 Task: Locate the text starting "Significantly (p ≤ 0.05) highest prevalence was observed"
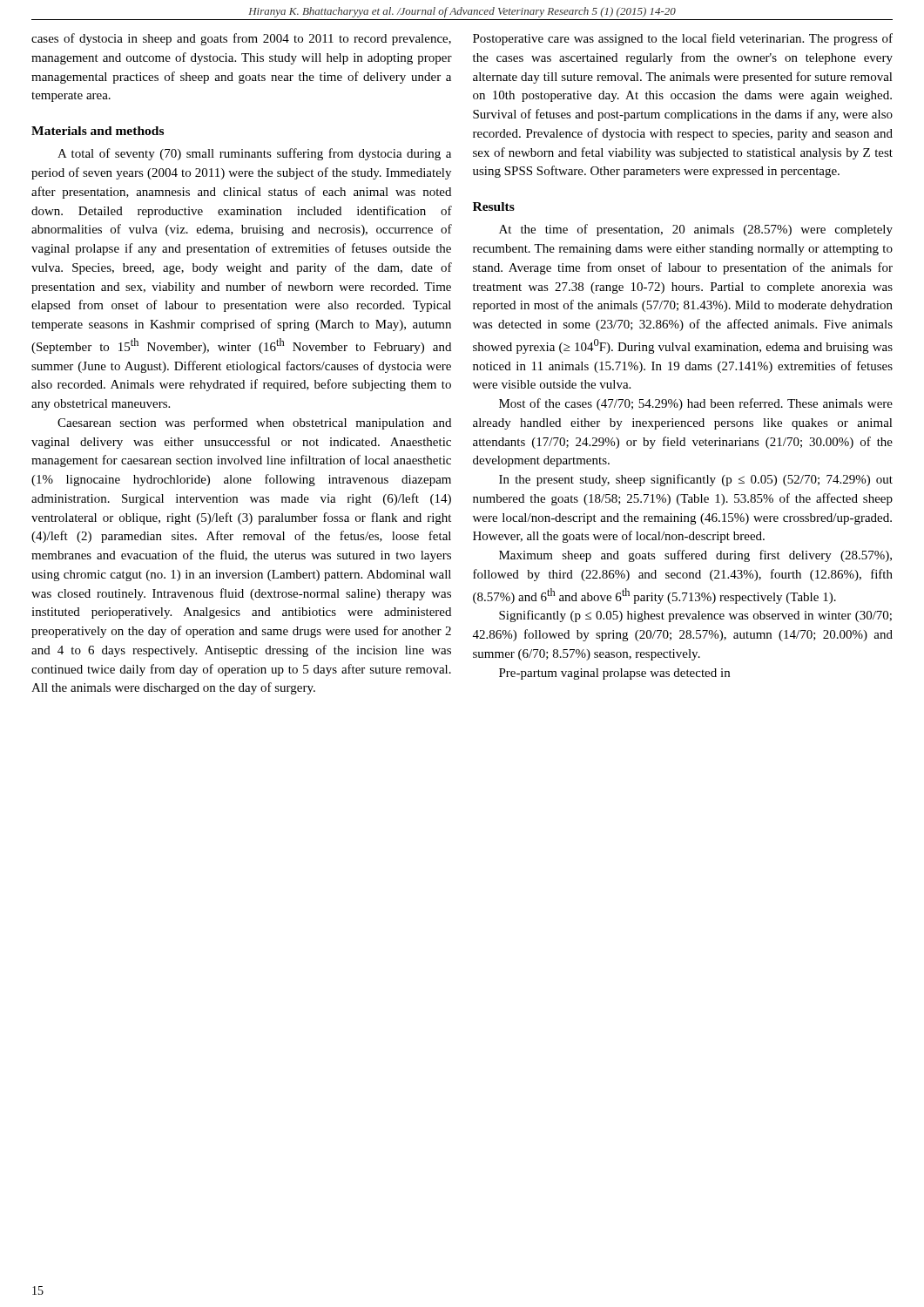pyautogui.click(x=683, y=635)
